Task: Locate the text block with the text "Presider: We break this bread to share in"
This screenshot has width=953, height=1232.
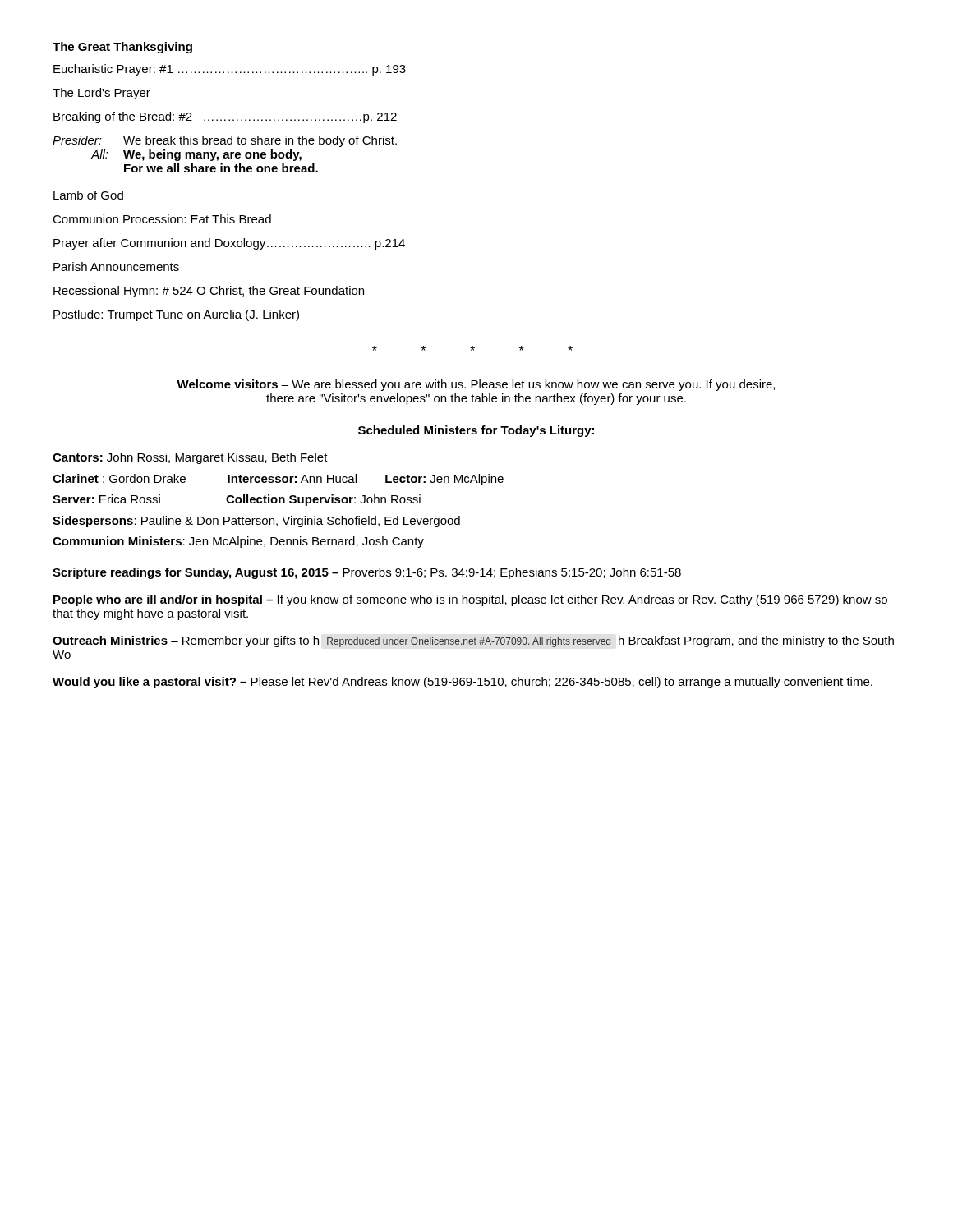Action: 225,141
